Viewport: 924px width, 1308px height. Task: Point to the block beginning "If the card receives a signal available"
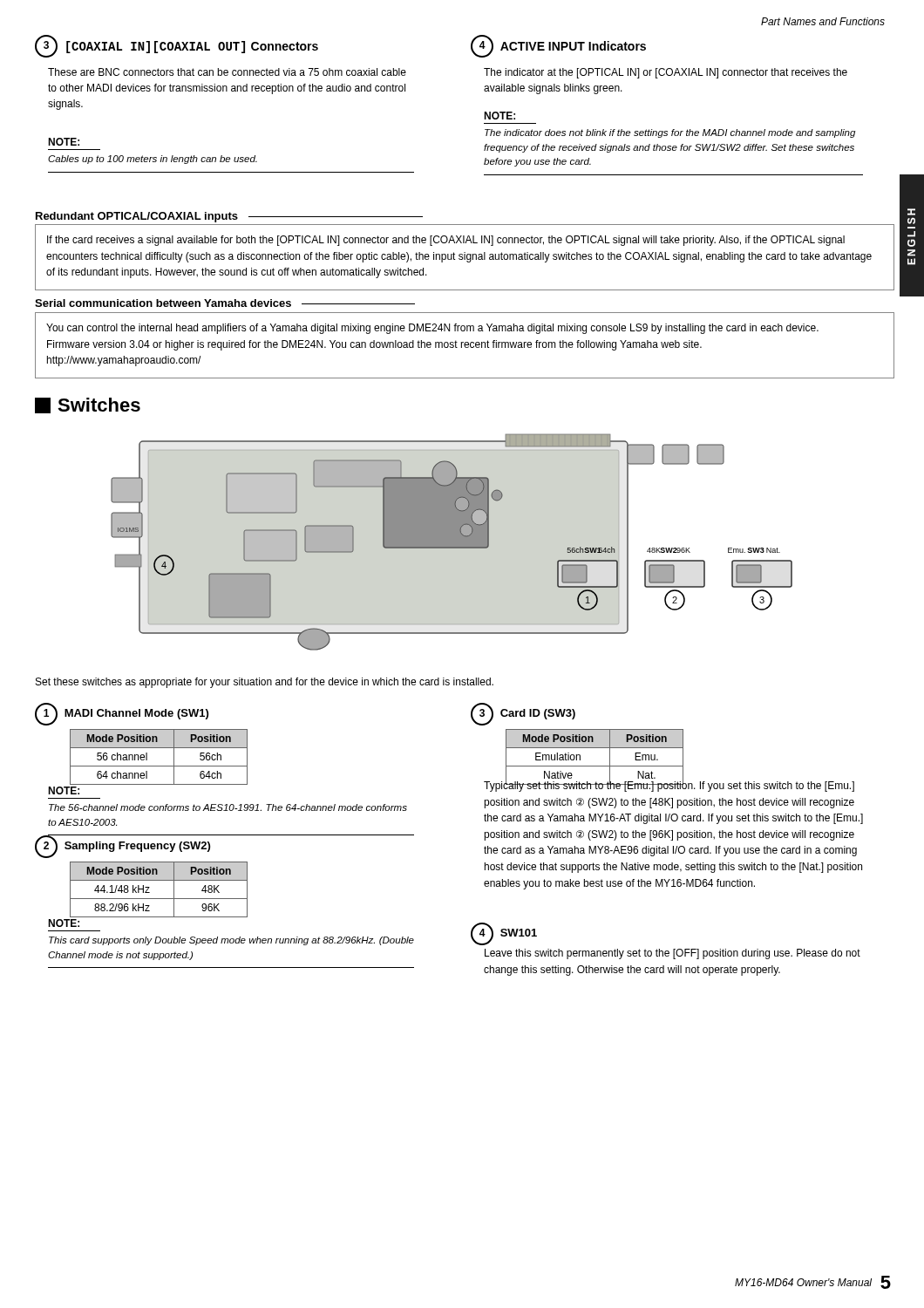(459, 256)
